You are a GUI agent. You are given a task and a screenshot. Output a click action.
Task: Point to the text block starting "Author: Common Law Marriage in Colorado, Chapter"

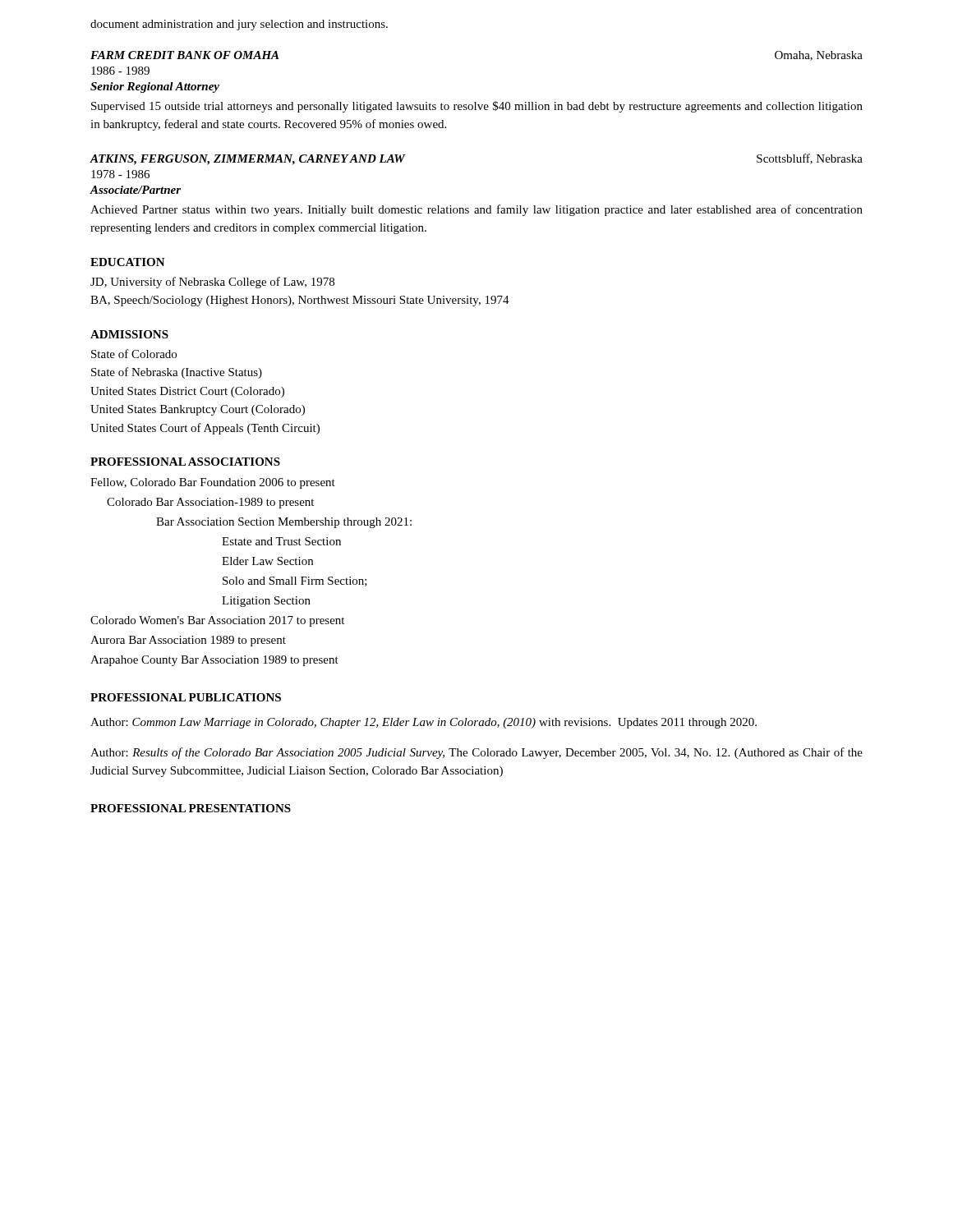tap(424, 722)
